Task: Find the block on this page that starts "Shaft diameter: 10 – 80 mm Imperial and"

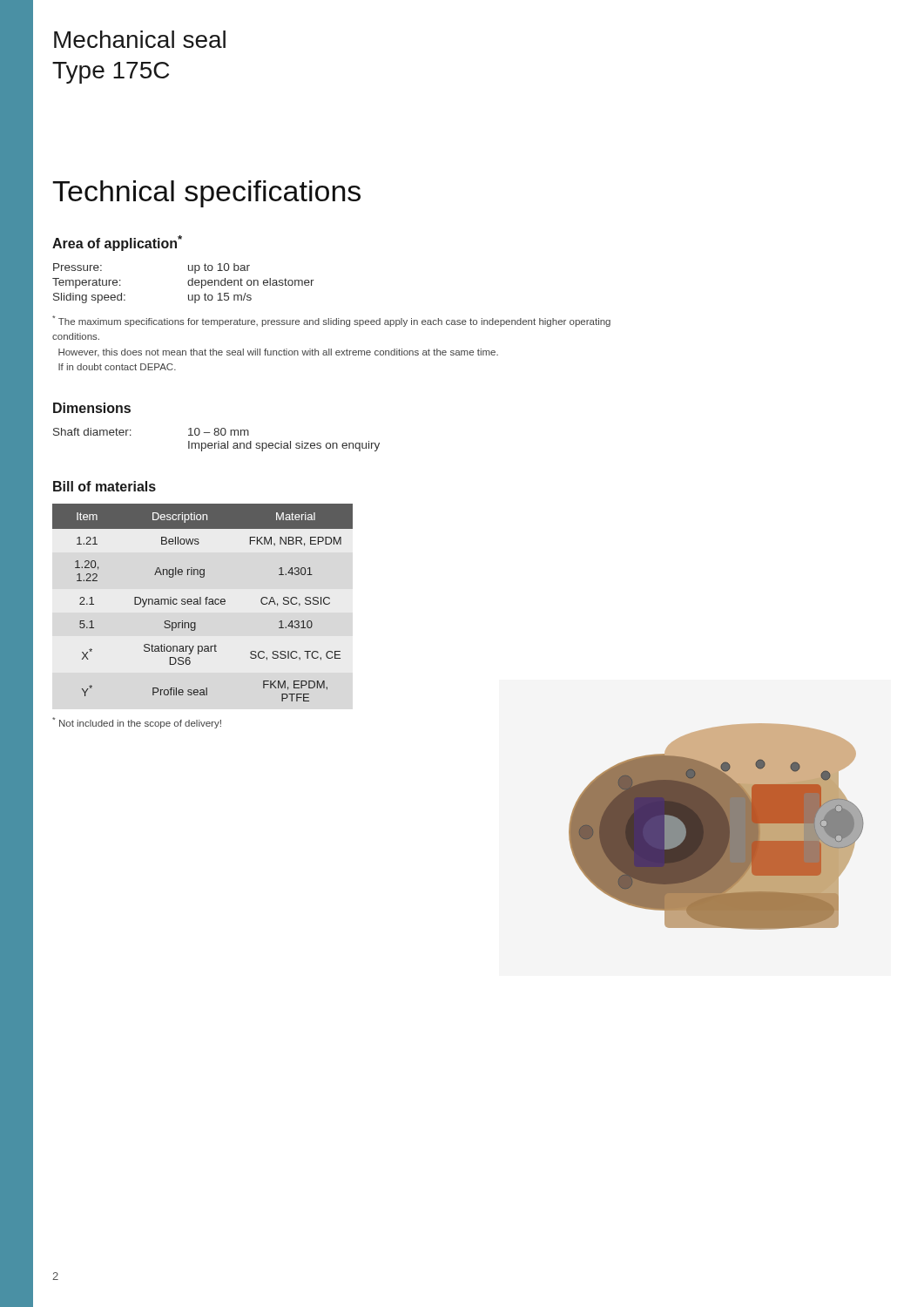Action: 216,440
